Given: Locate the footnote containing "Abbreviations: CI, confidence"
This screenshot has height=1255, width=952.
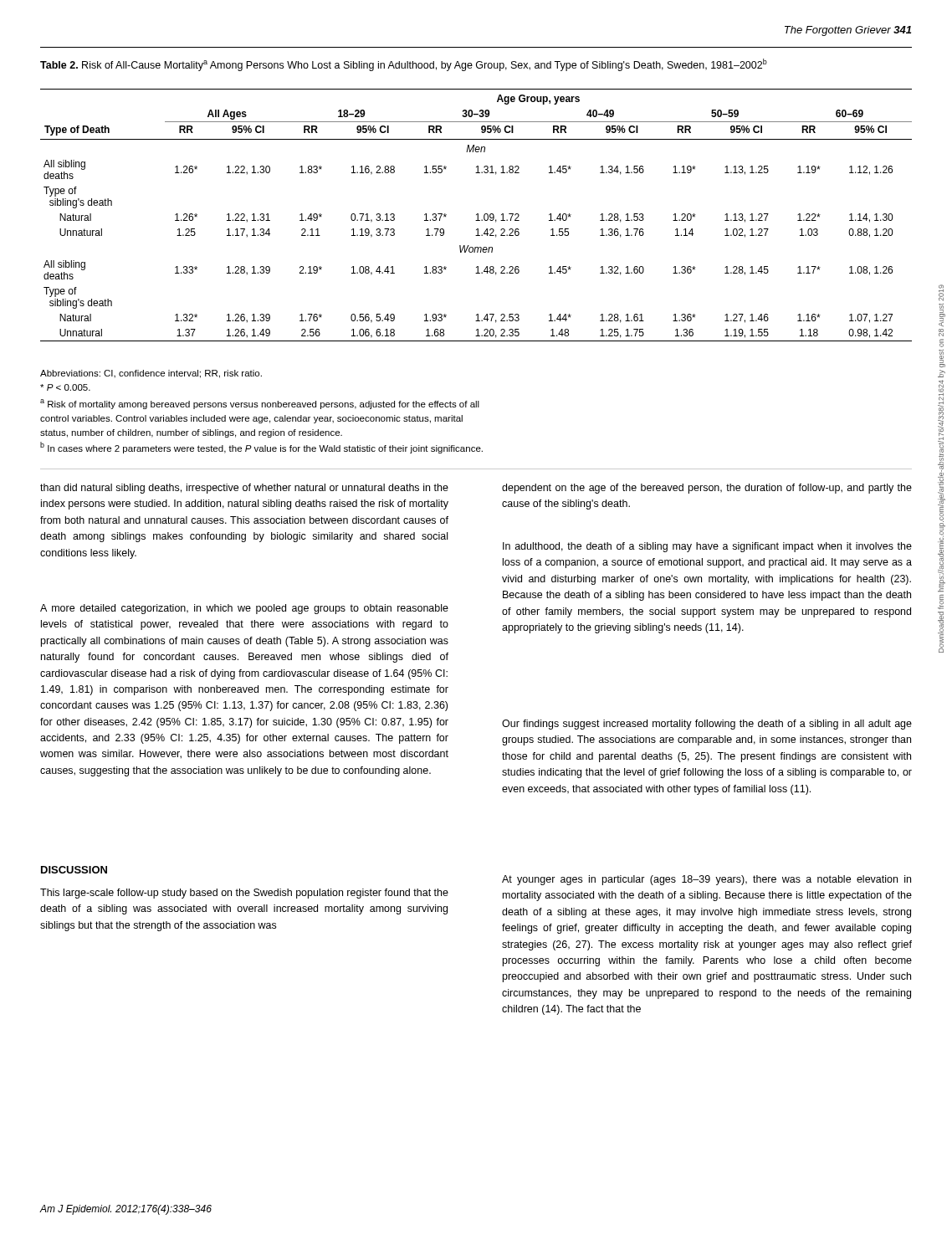Looking at the screenshot, I should [262, 411].
